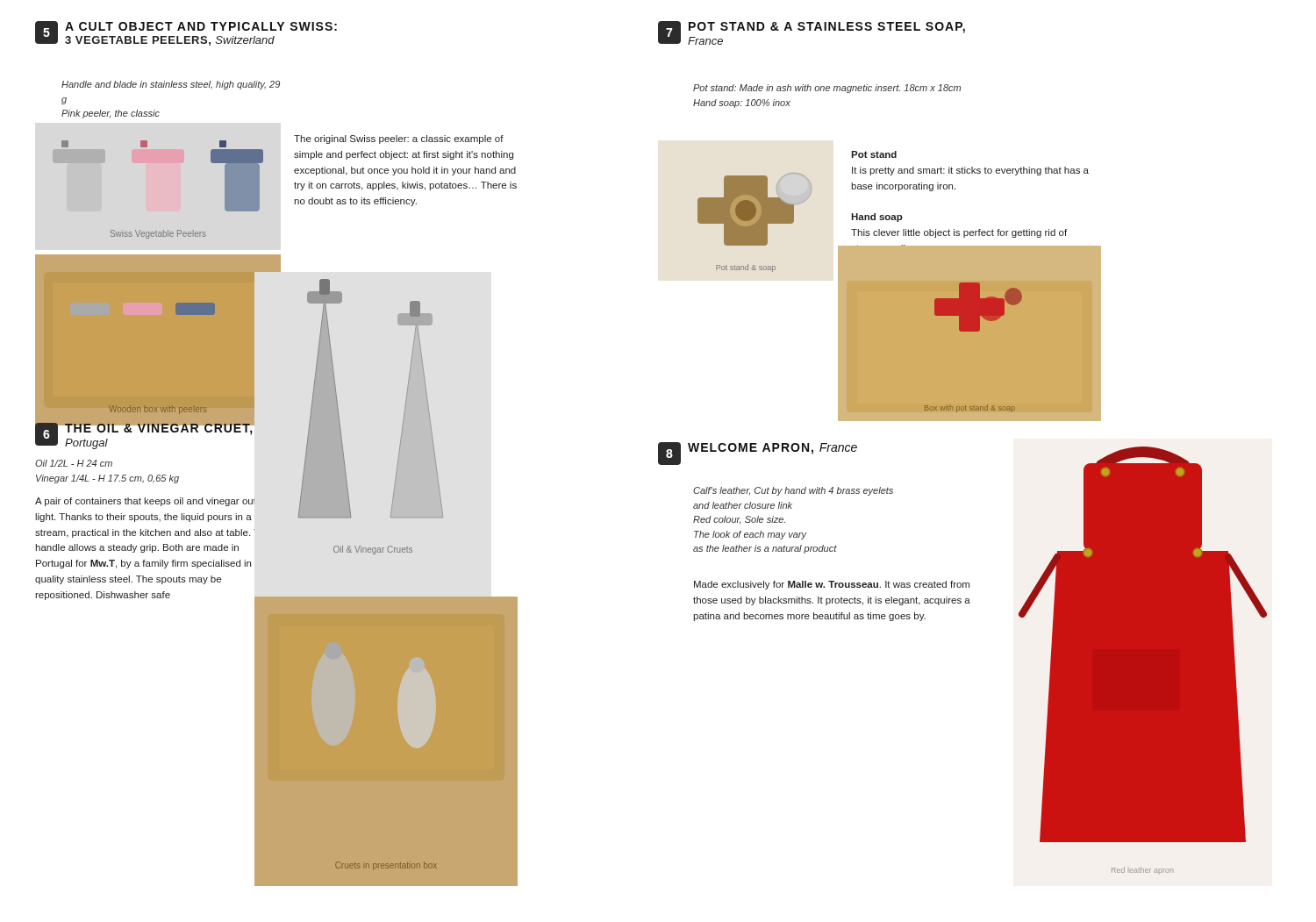1316x922 pixels.
Task: Where is the passage that starts "Oil 1/2L - H 24"?
Action: click(x=160, y=471)
